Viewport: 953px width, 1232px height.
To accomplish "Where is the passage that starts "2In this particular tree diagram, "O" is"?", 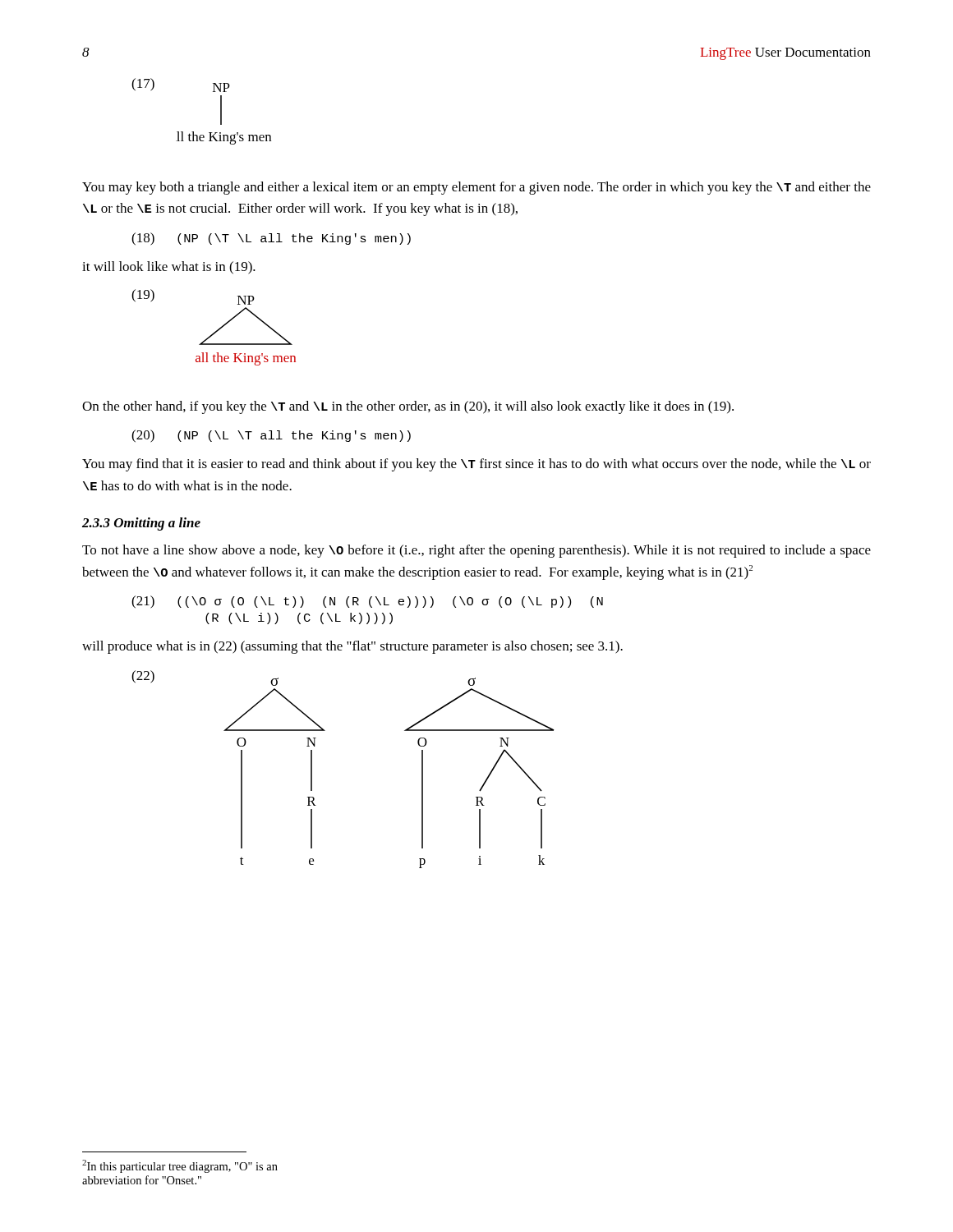I will pyautogui.click(x=180, y=1172).
